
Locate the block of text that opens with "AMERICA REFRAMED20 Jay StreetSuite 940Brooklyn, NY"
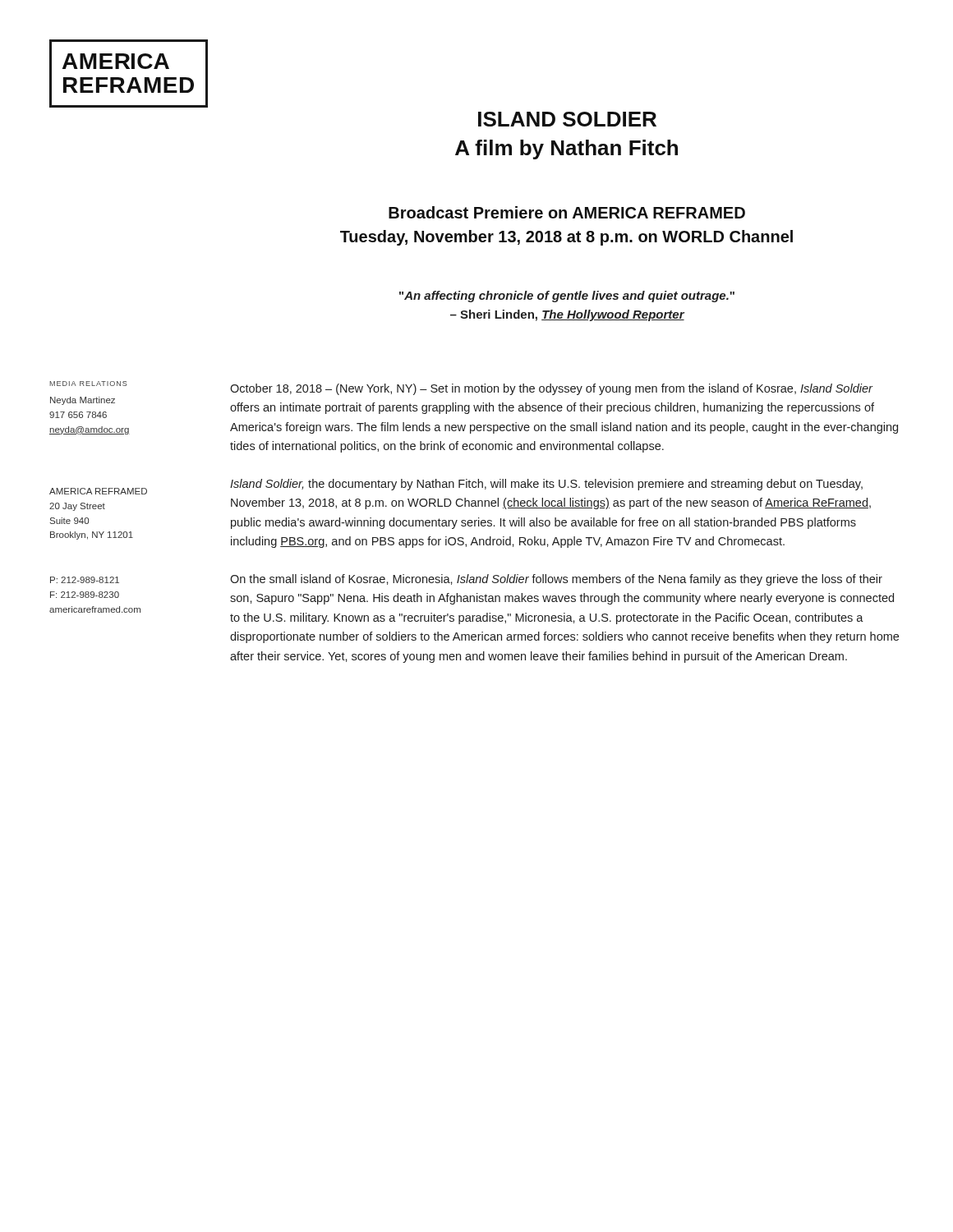(x=98, y=491)
